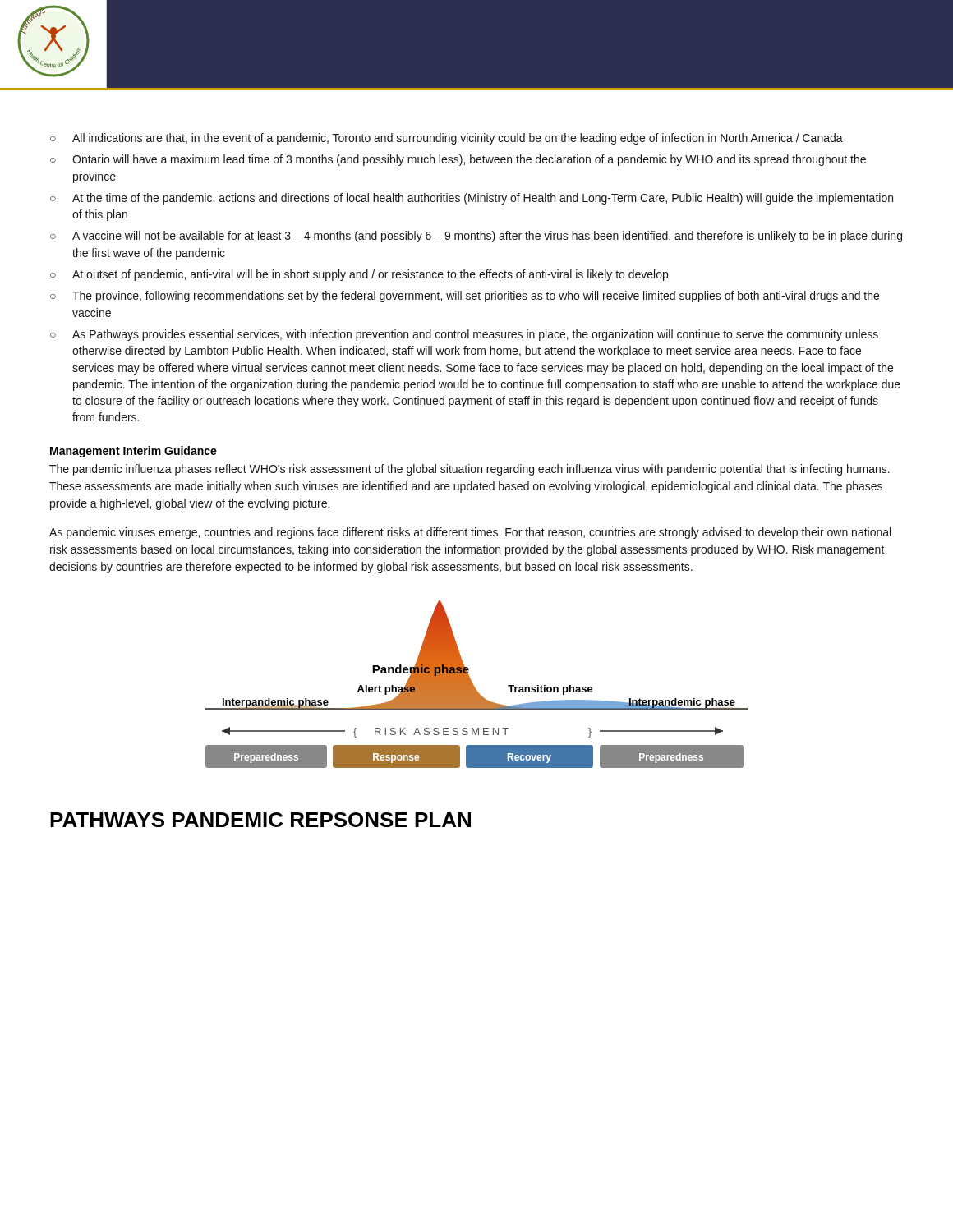Click the passage that begins "○ All indications are that, in the event"
The height and width of the screenshot is (1232, 953).
[x=476, y=138]
